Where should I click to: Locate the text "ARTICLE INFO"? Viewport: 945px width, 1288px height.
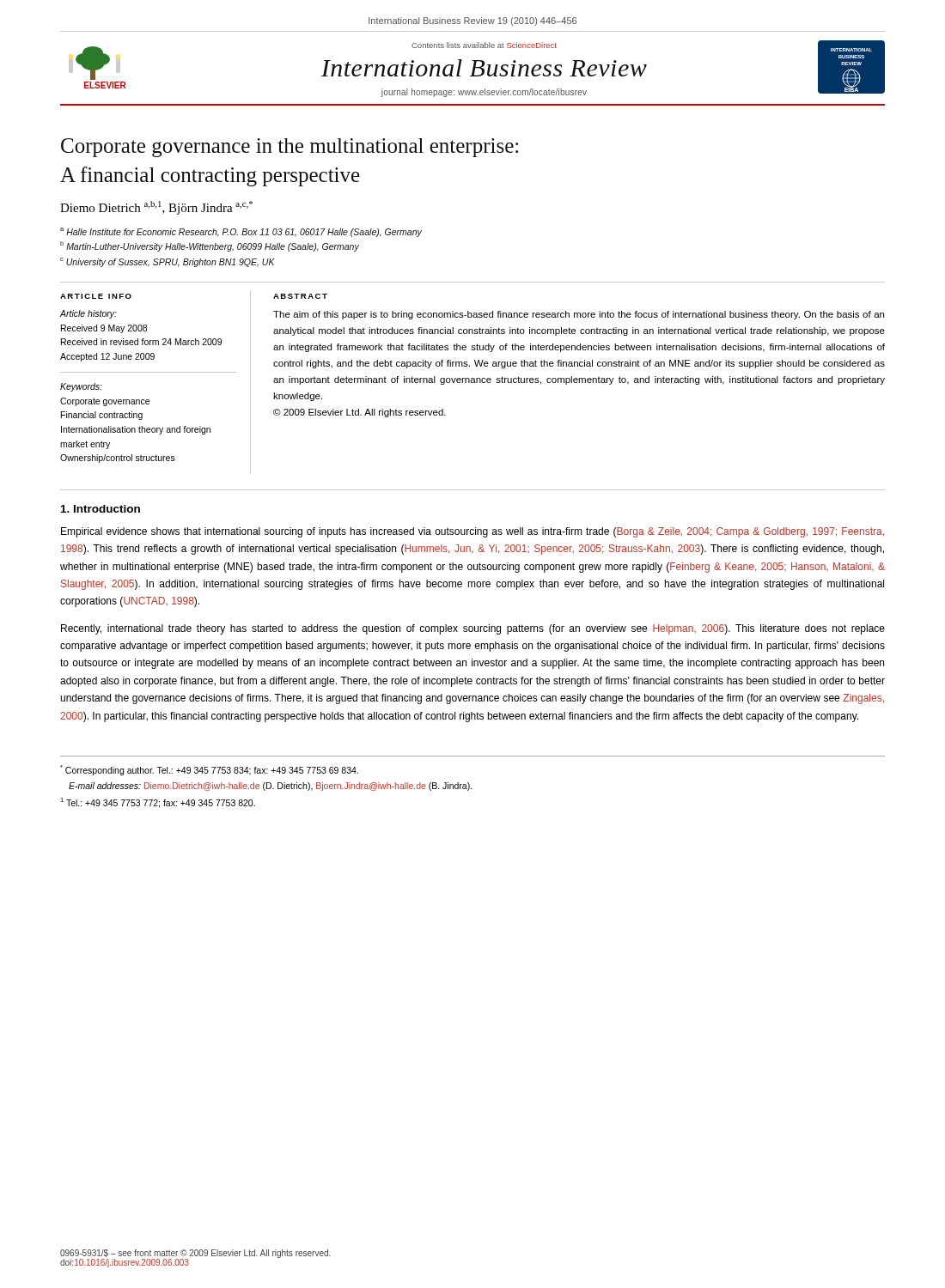pyautogui.click(x=96, y=296)
